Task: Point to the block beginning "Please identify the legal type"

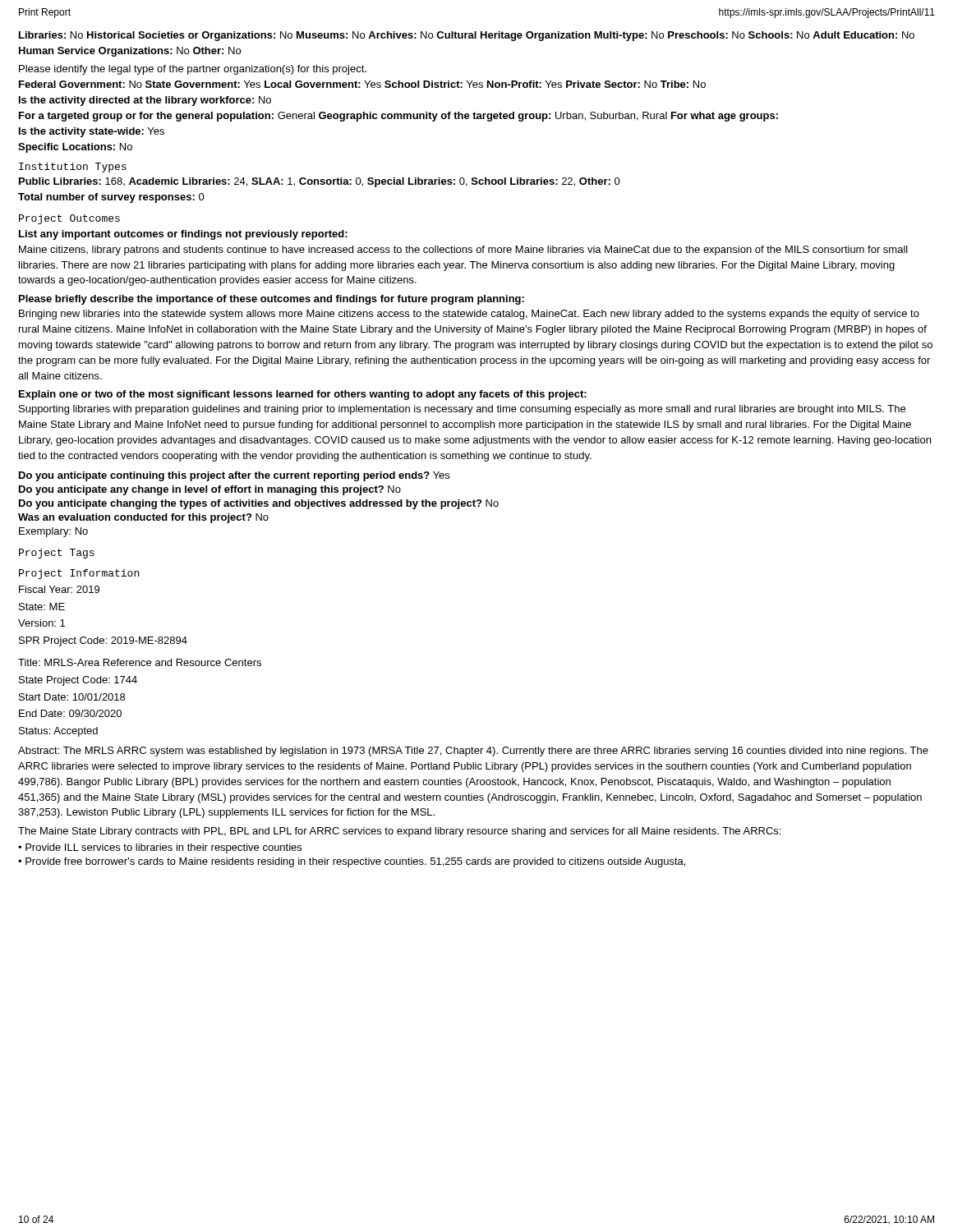Action: (193, 68)
